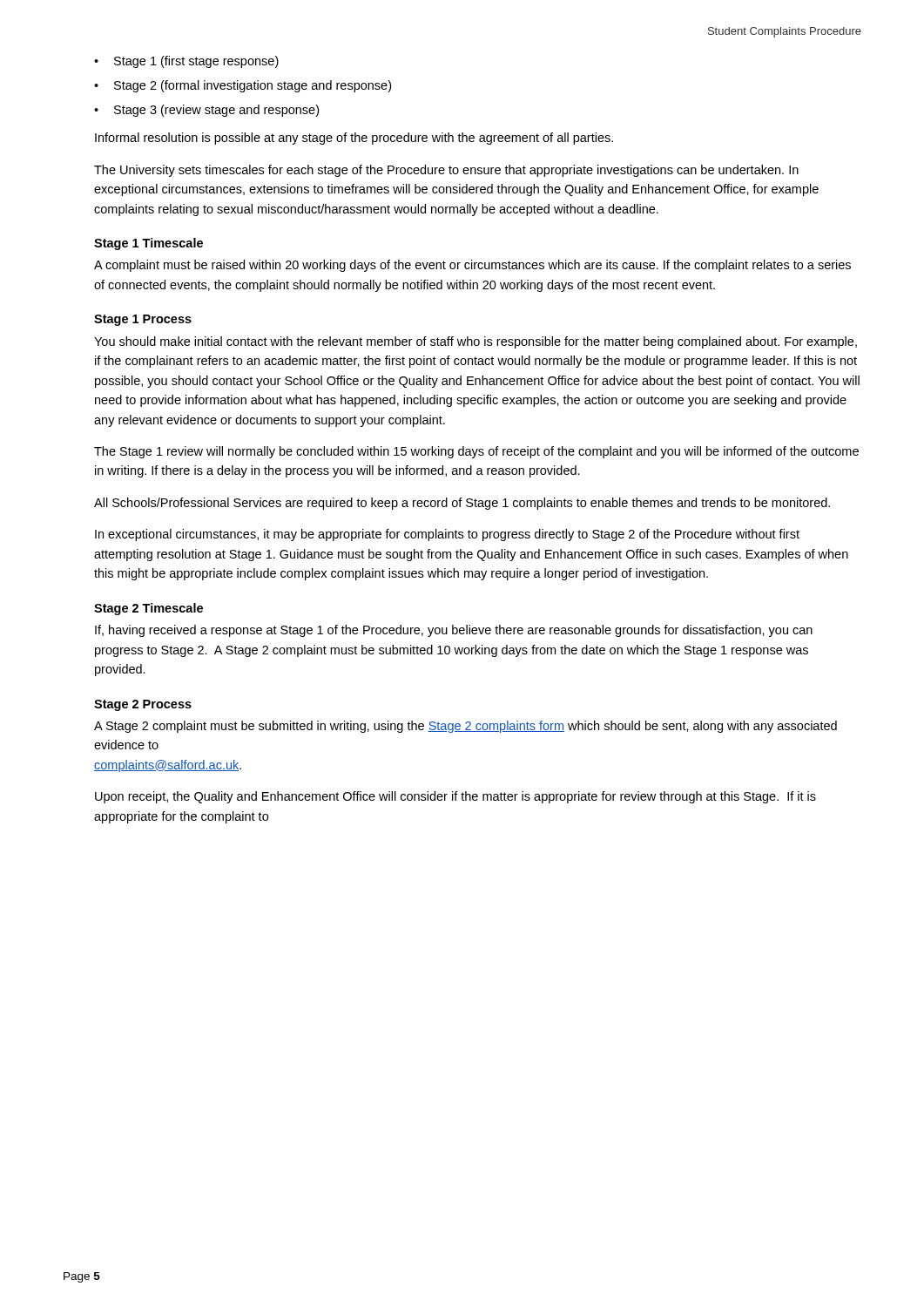Locate the element starting "If, having received"

pyautogui.click(x=453, y=650)
